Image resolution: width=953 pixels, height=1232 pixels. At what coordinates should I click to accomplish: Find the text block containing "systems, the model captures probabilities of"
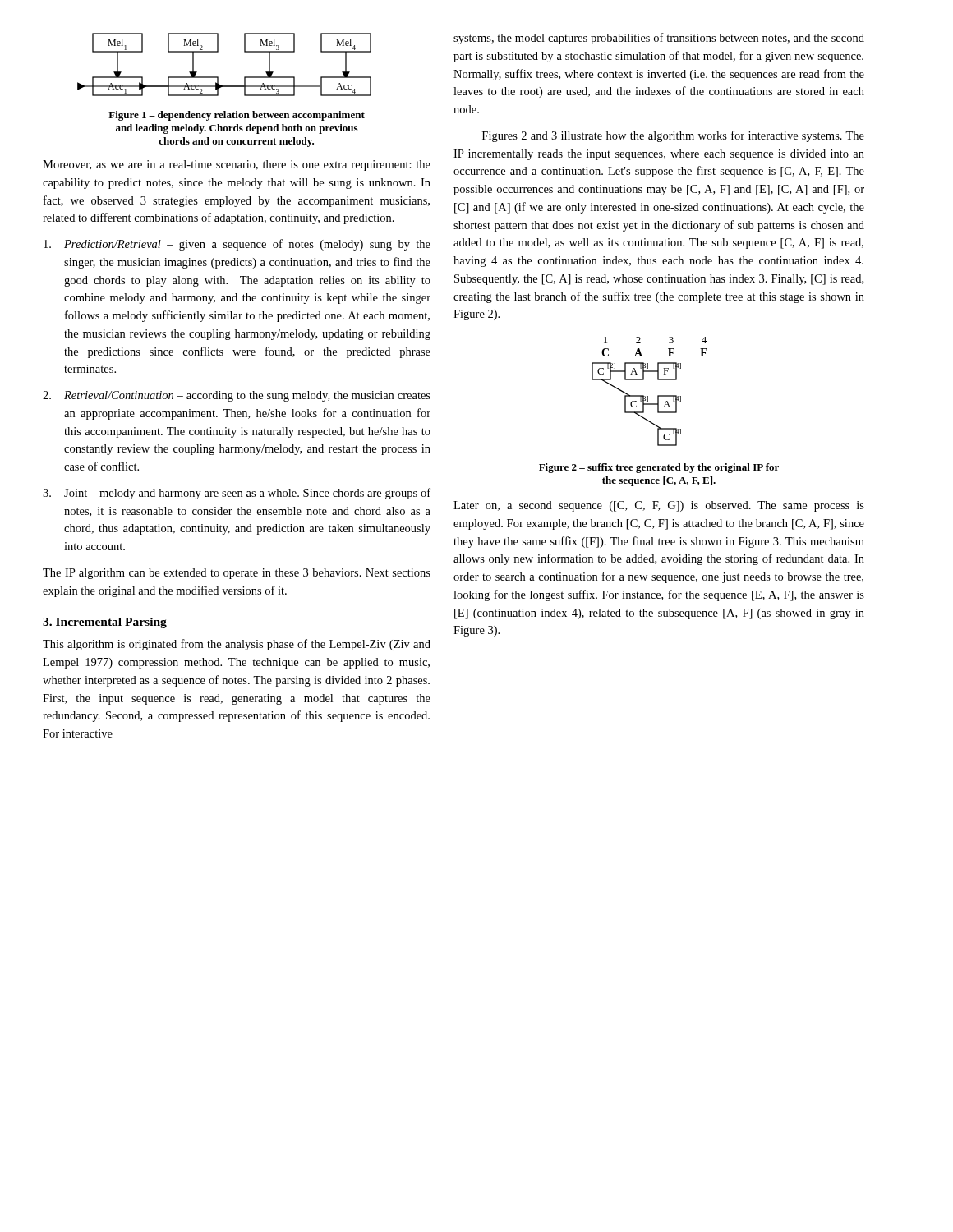[659, 73]
